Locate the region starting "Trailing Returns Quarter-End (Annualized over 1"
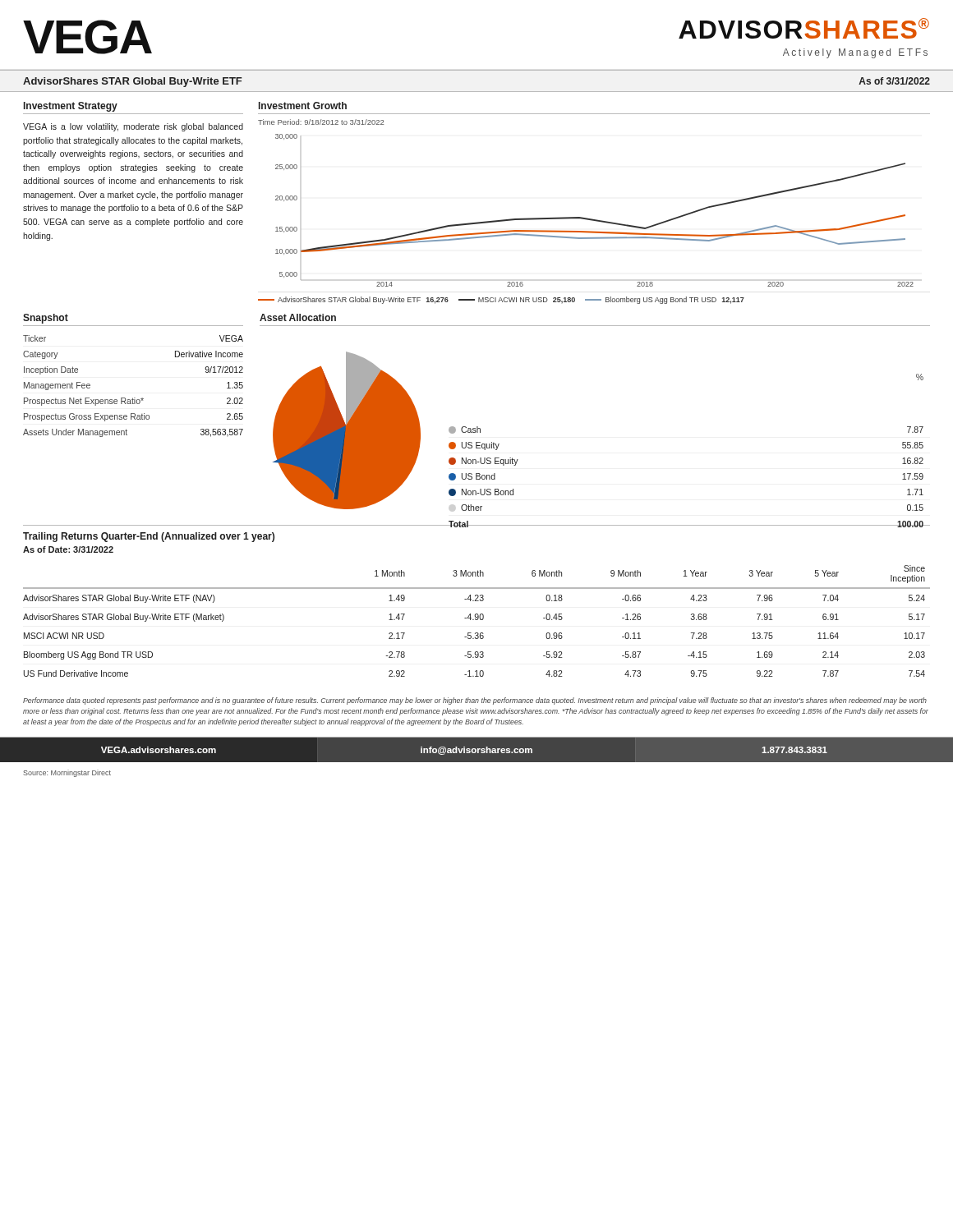Screen dimensions: 1232x953 tap(149, 536)
